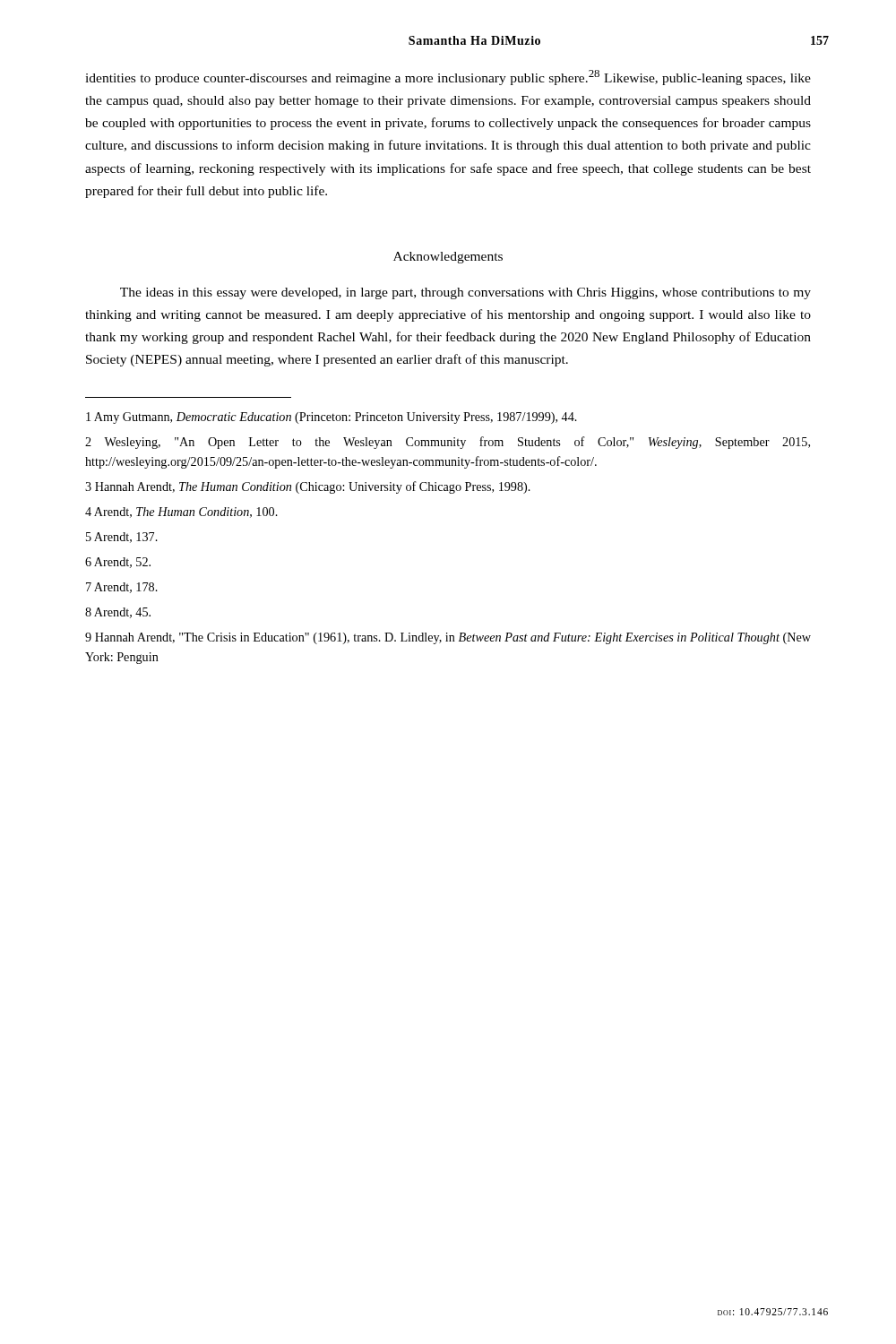Select the region starting "7 Arendt, 178."

pyautogui.click(x=121, y=587)
